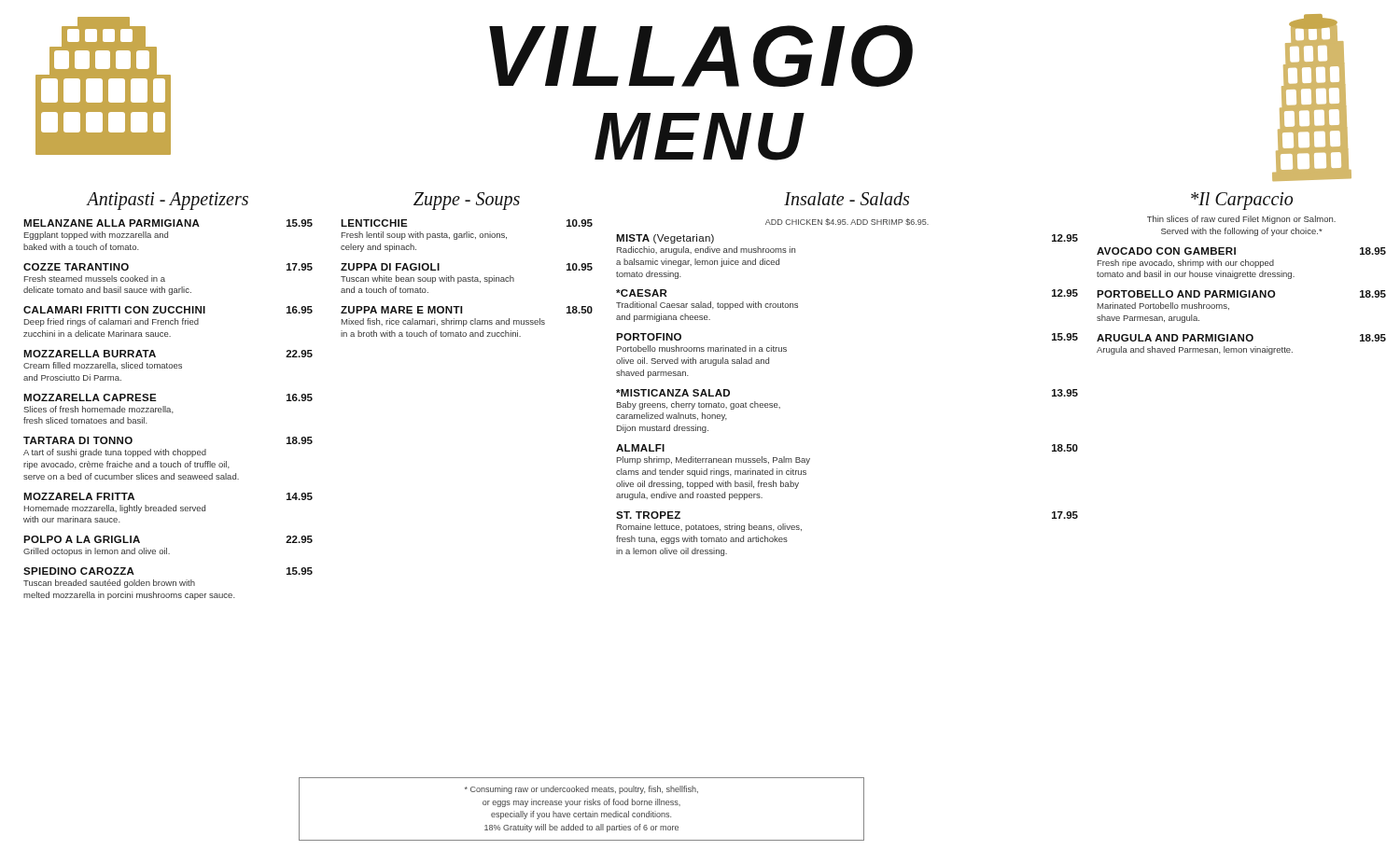Image resolution: width=1400 pixels, height=850 pixels.
Task: Navigate to the element starting "Zuppe - Soups"
Action: point(467,199)
